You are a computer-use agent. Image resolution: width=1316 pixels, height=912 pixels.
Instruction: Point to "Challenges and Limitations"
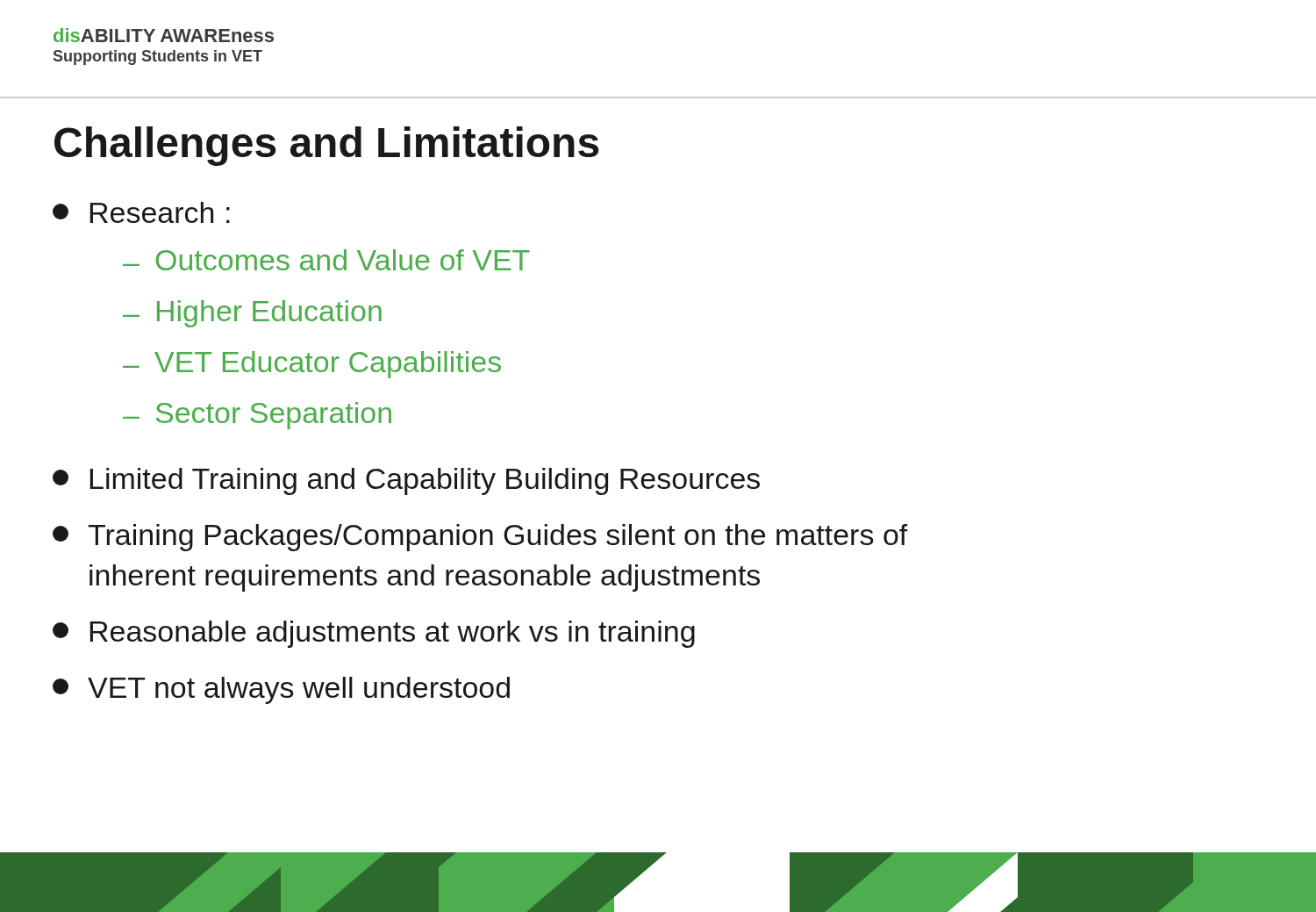pos(326,143)
